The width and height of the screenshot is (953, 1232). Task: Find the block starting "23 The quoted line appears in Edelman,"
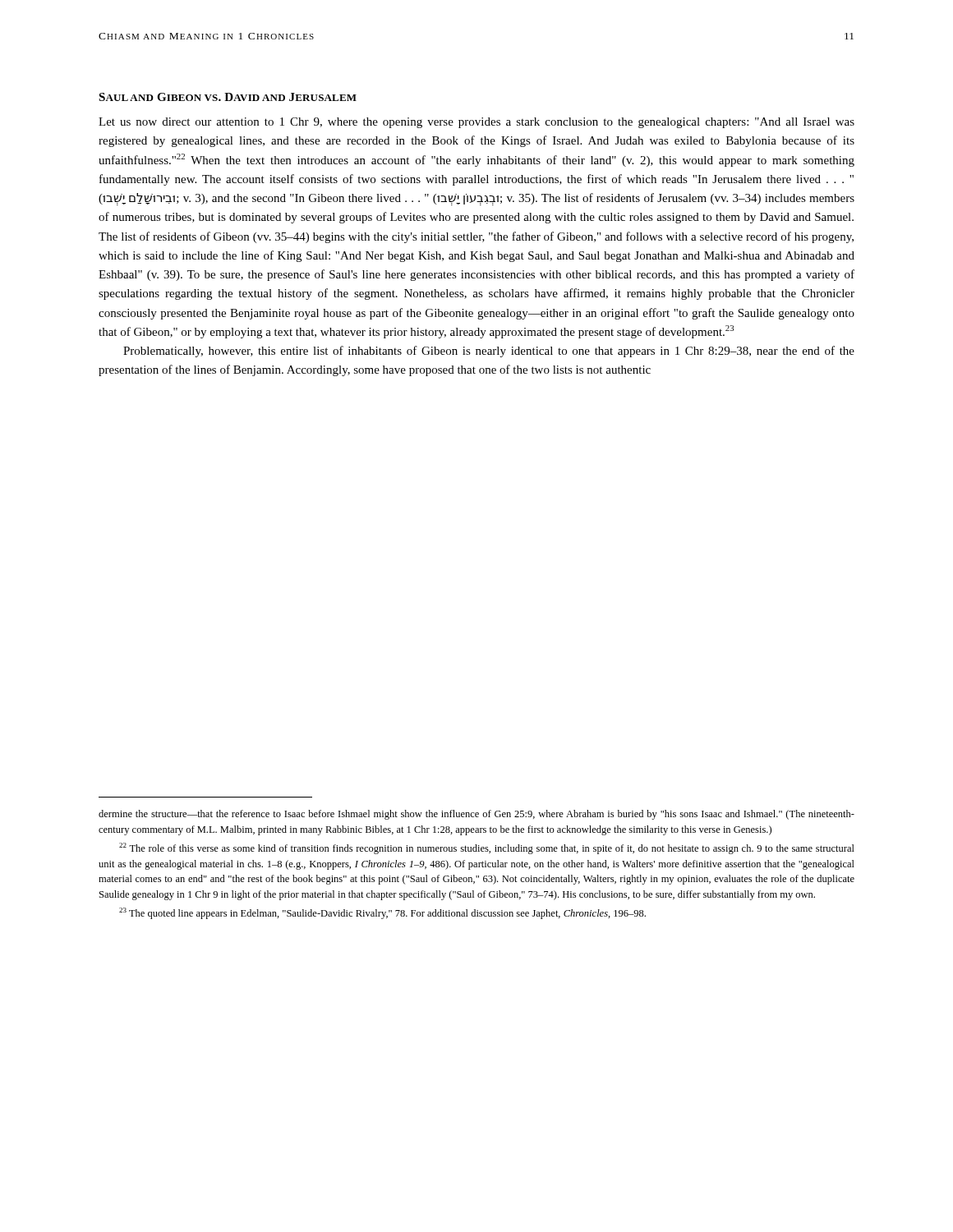(x=383, y=912)
